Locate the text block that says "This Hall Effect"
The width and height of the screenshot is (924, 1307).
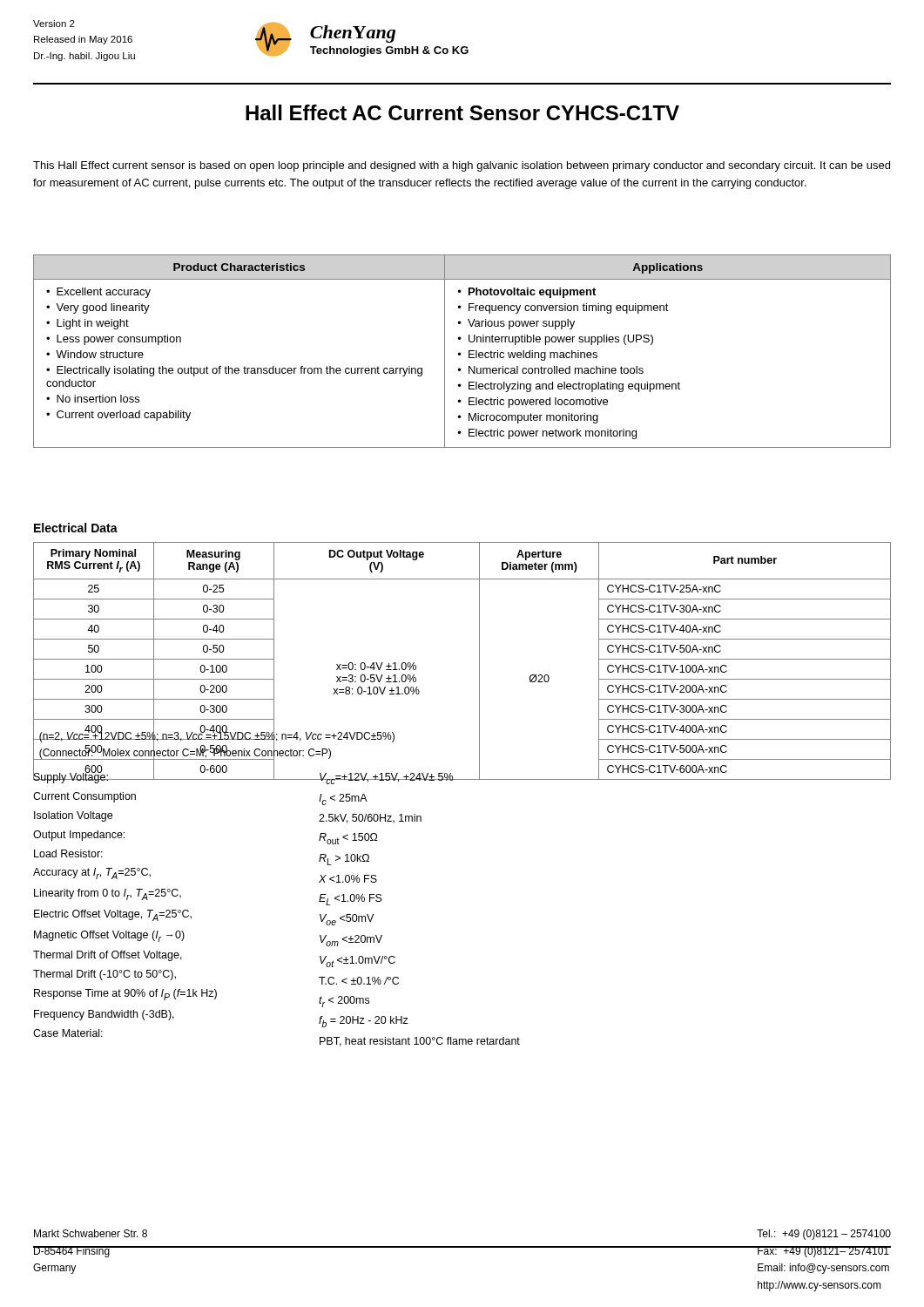462,174
